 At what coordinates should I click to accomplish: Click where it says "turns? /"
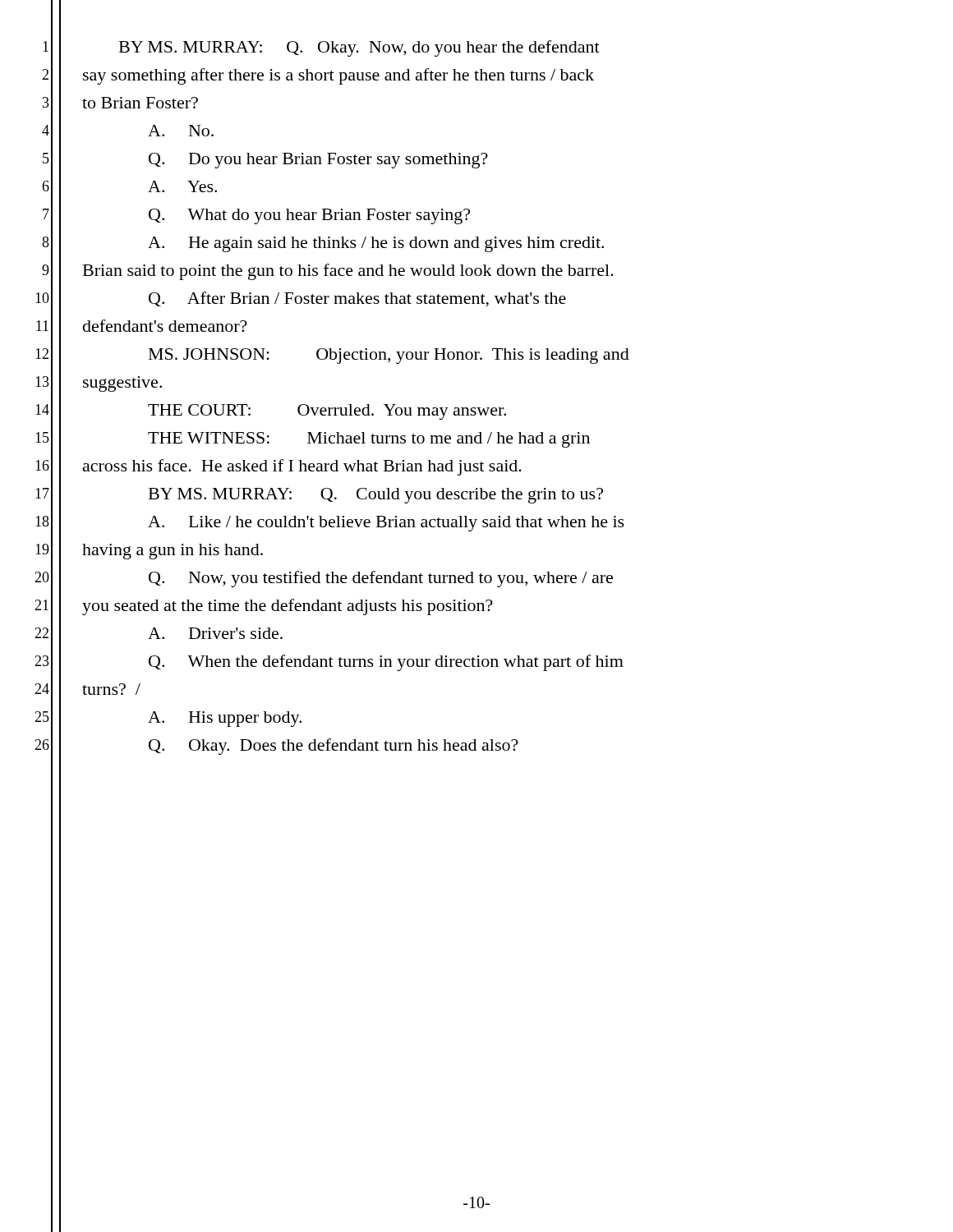click(x=111, y=689)
